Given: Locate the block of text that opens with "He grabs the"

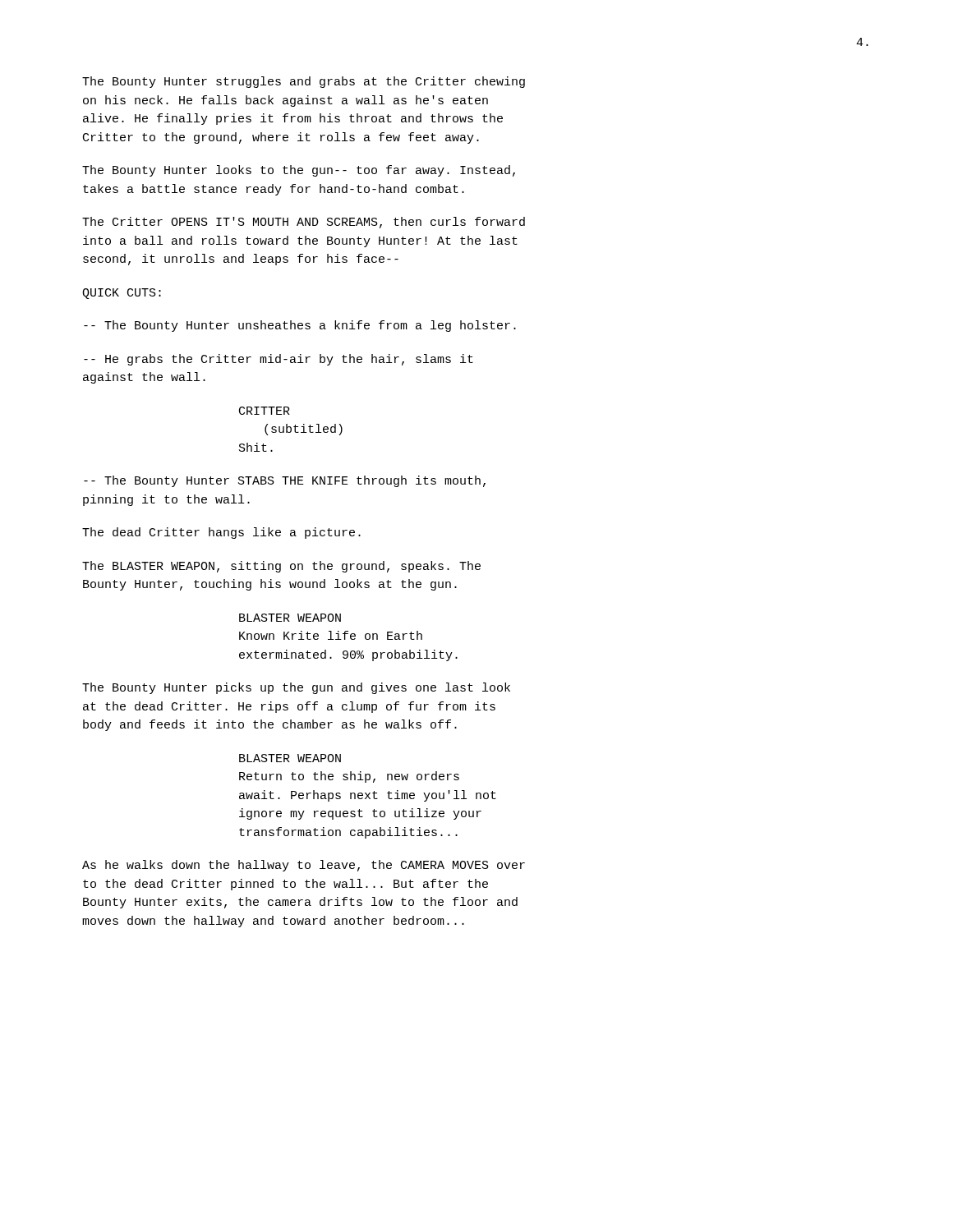Looking at the screenshot, I should point(278,369).
